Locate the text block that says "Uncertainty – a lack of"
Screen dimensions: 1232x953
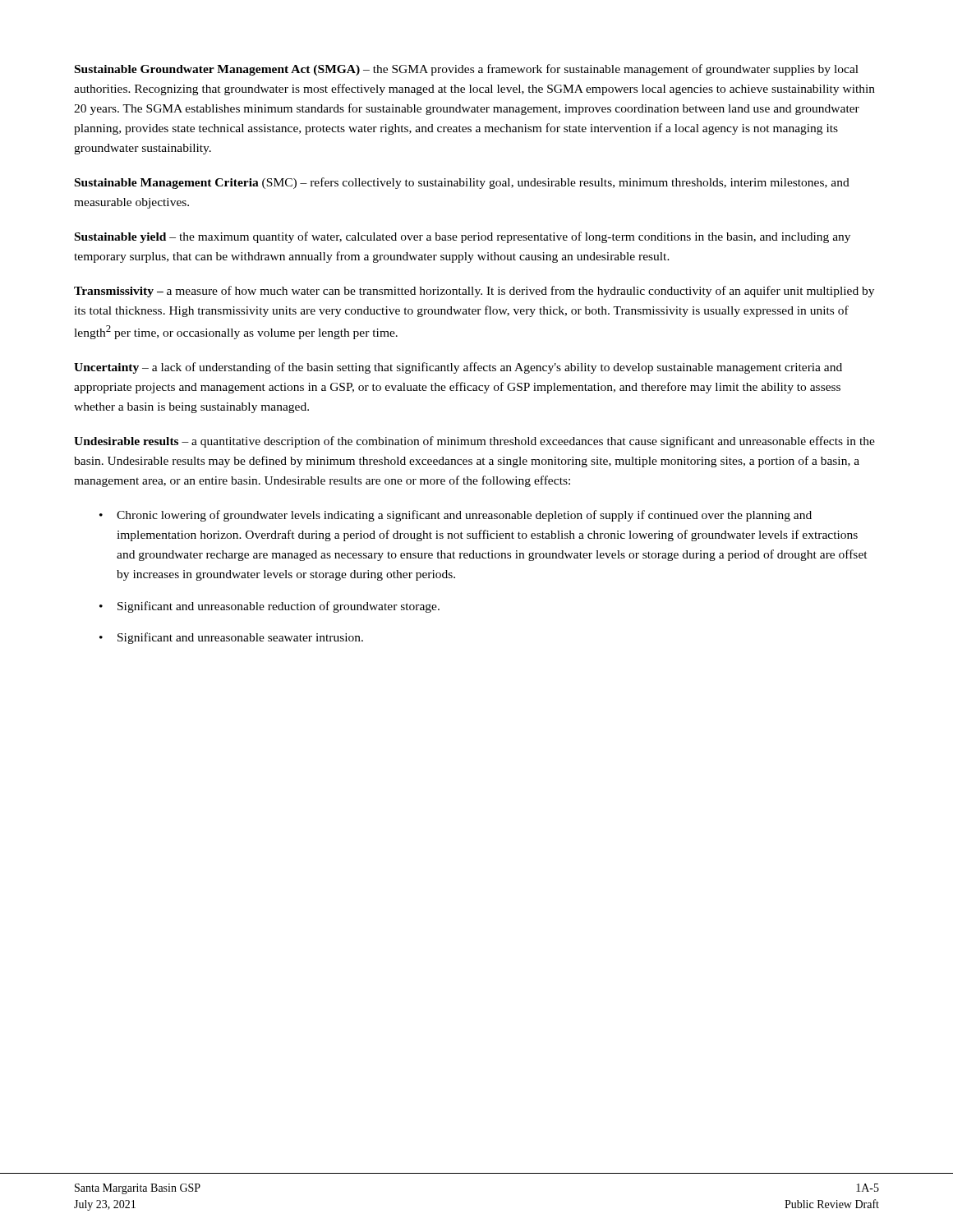tap(458, 387)
